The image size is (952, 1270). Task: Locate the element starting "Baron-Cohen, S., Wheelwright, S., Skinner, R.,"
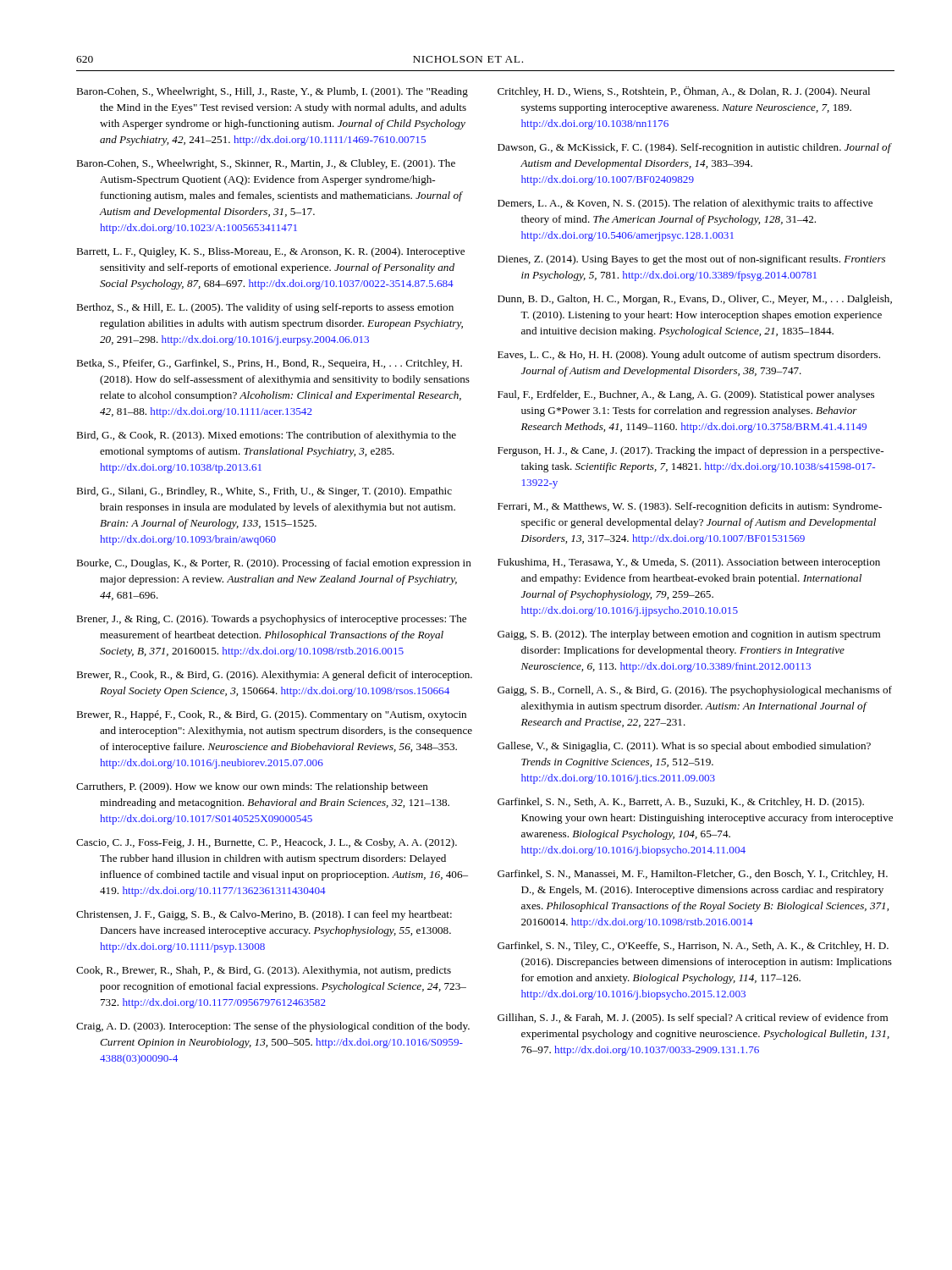(x=269, y=195)
